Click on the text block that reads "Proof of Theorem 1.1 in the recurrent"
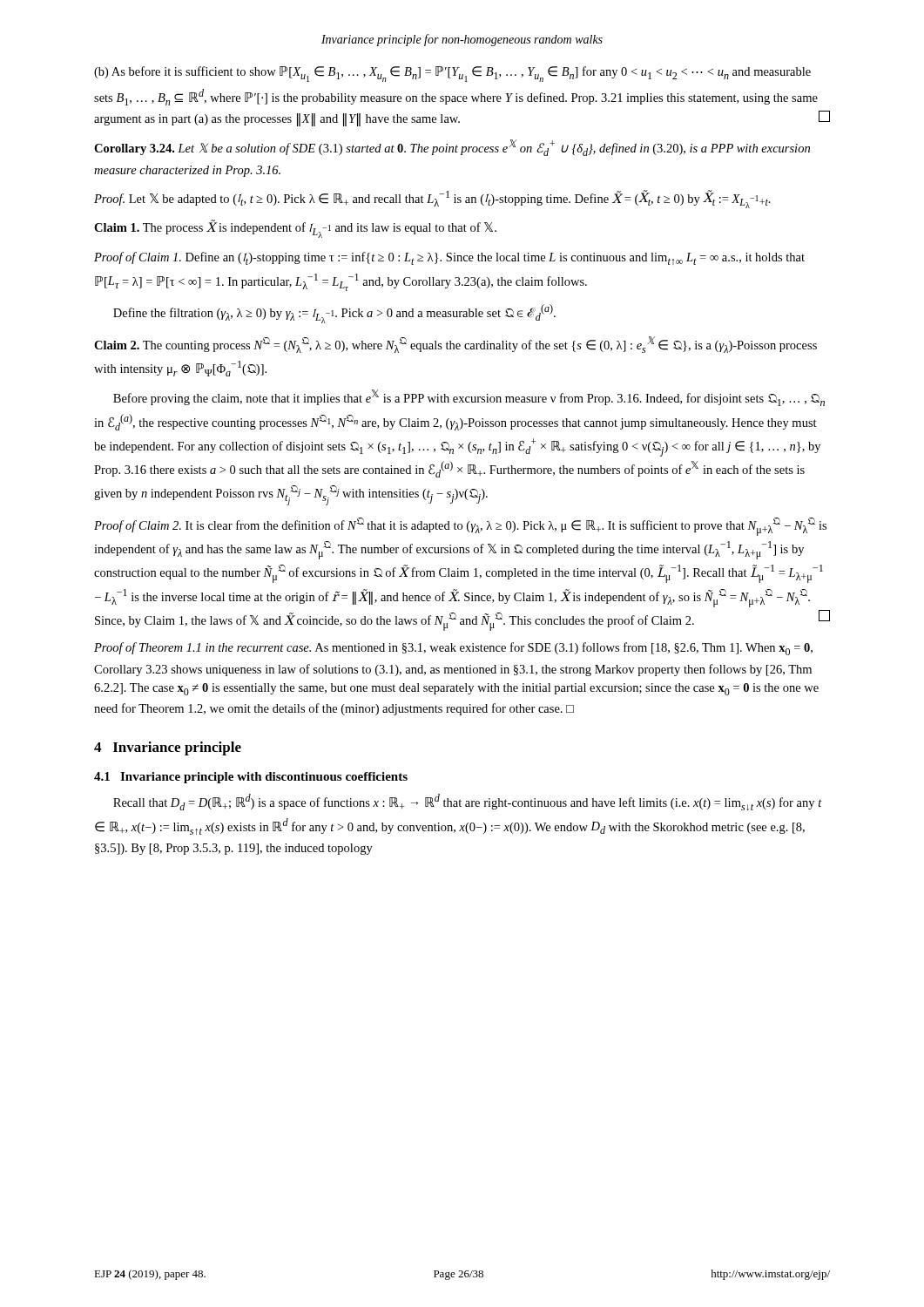924x1307 pixels. pos(456,678)
